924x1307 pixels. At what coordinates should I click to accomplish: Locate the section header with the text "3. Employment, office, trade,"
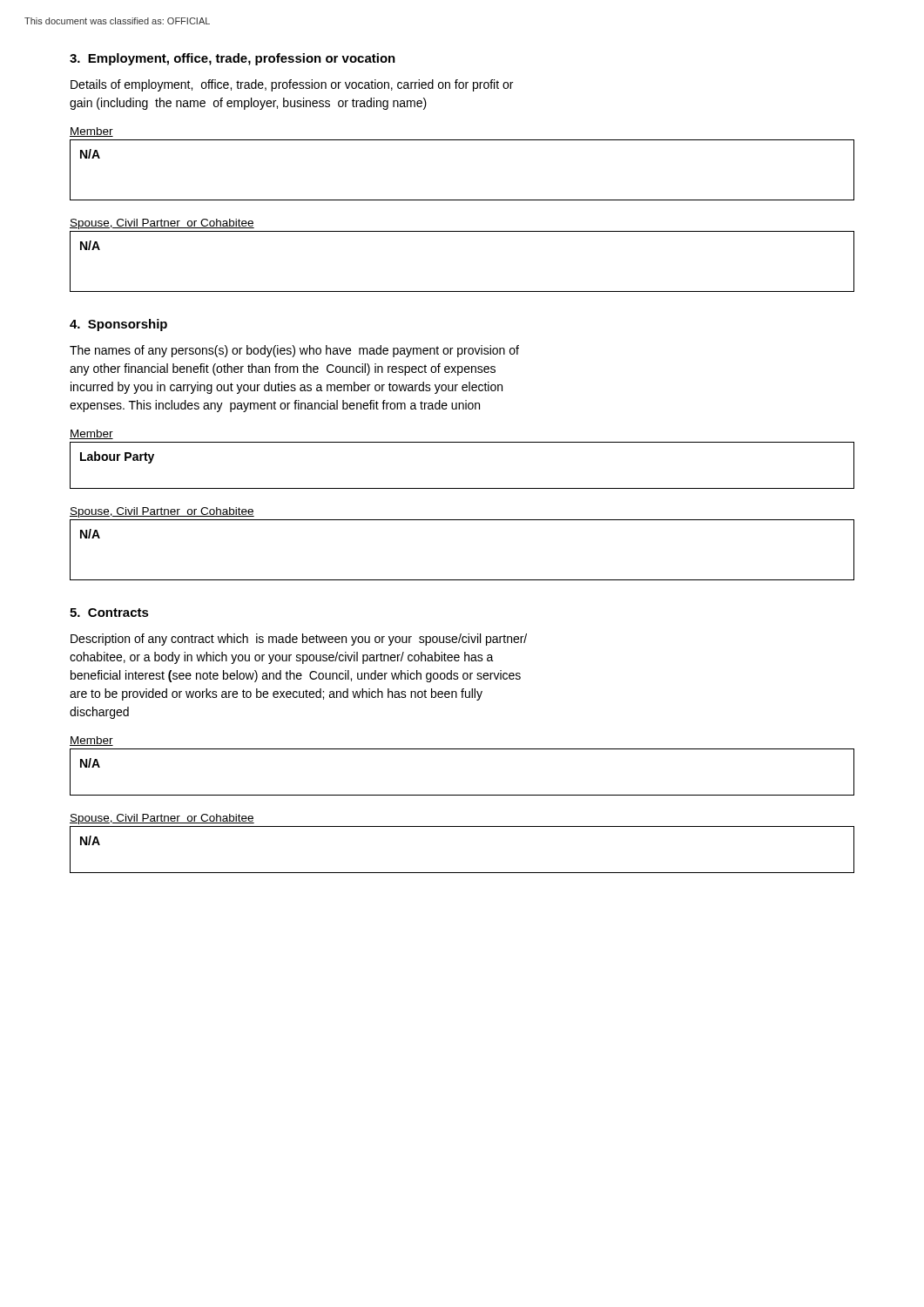(x=233, y=58)
